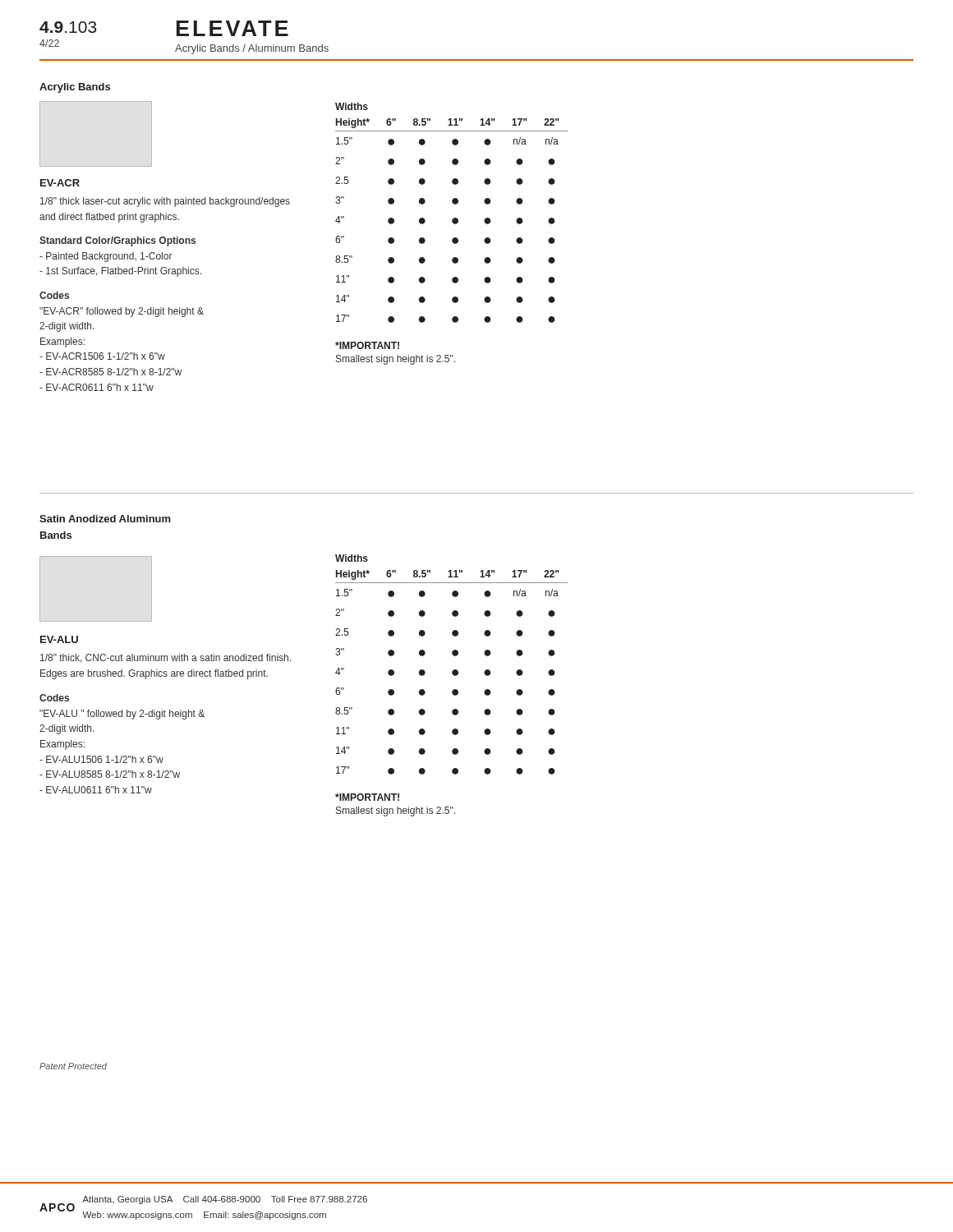The height and width of the screenshot is (1232, 953).
Task: Select the passage starting "Patent Protected"
Action: pyautogui.click(x=73, y=1066)
